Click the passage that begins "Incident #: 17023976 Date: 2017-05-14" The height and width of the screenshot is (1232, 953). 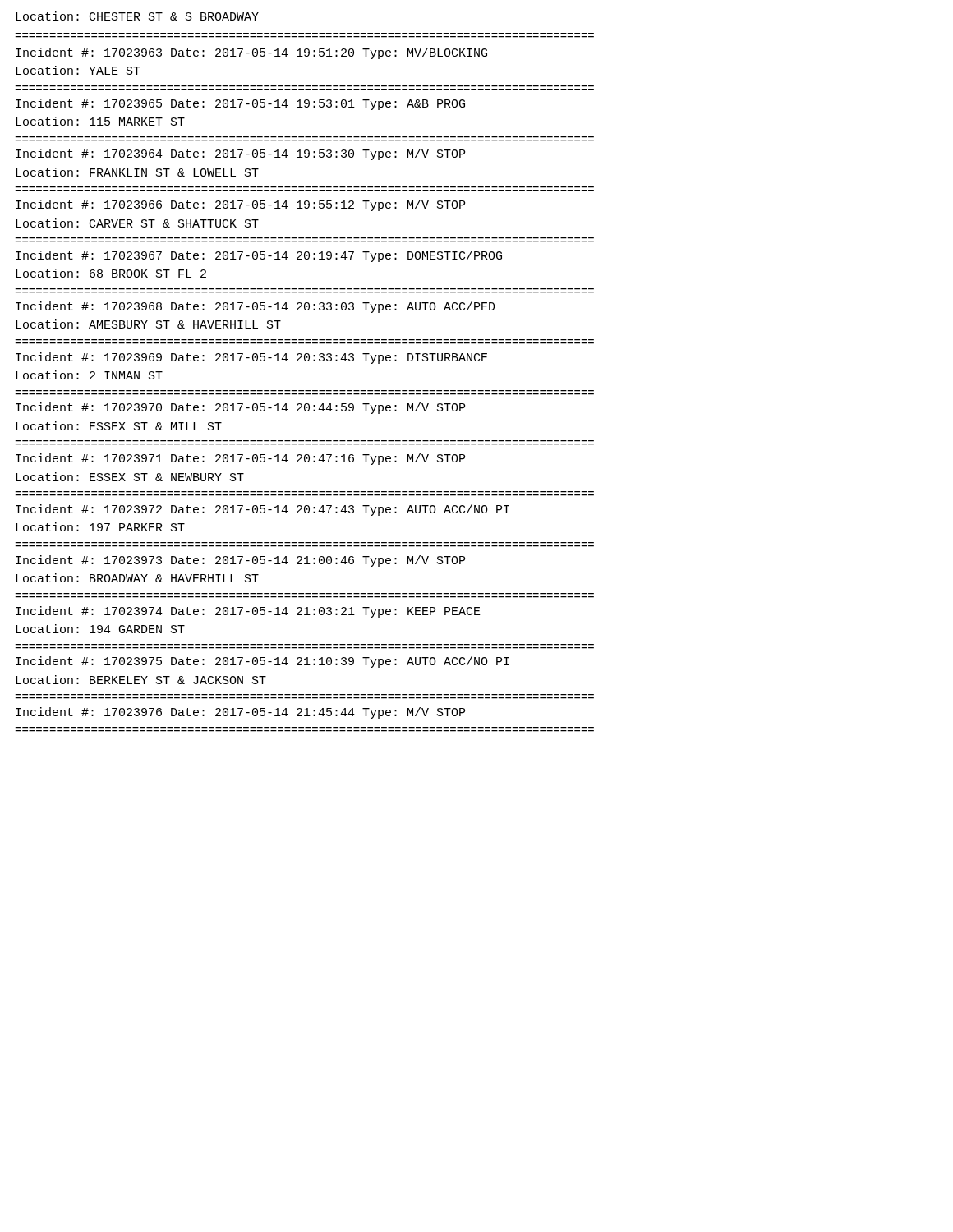(240, 713)
